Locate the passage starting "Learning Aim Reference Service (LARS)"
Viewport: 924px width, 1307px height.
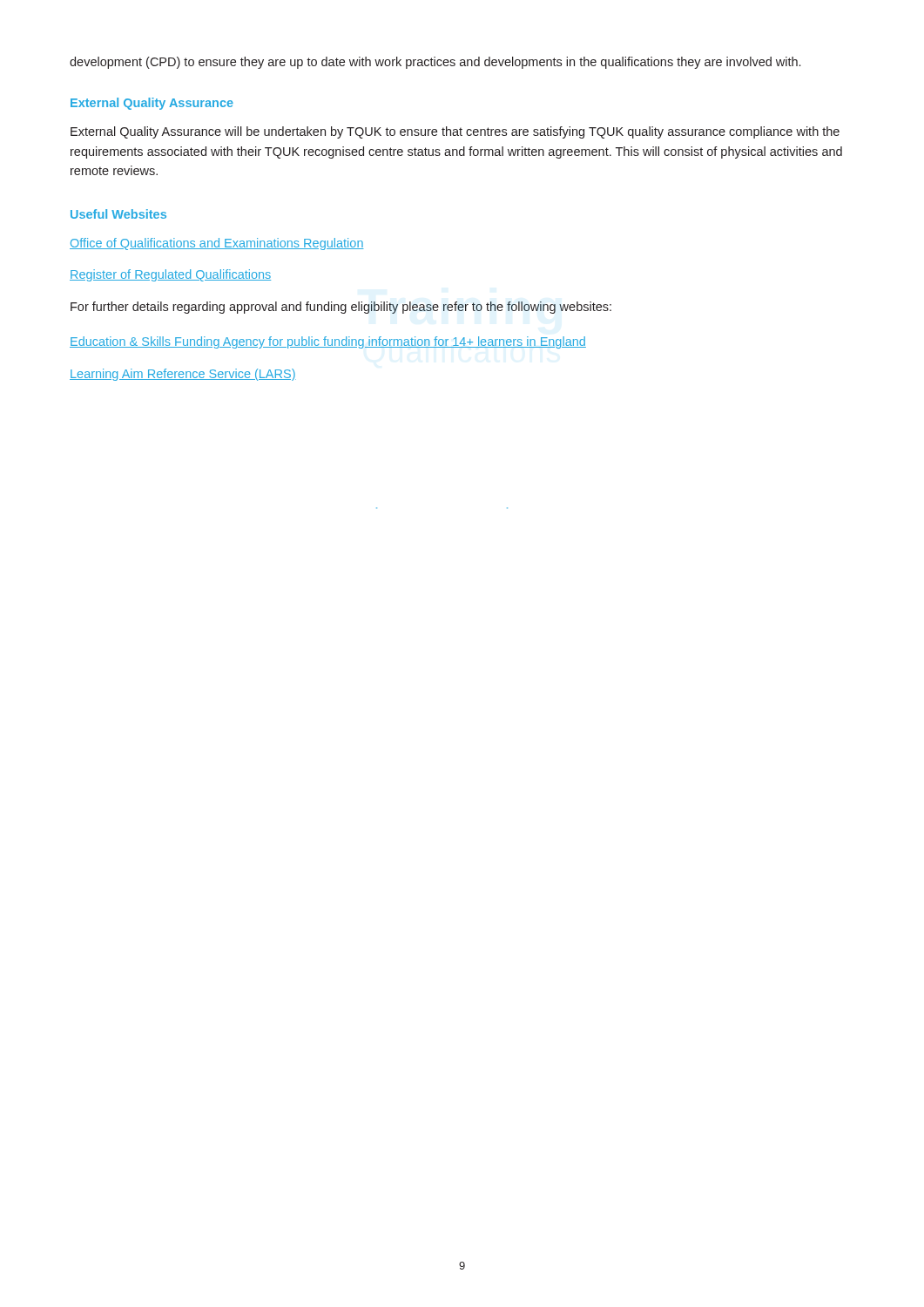pyautogui.click(x=183, y=374)
